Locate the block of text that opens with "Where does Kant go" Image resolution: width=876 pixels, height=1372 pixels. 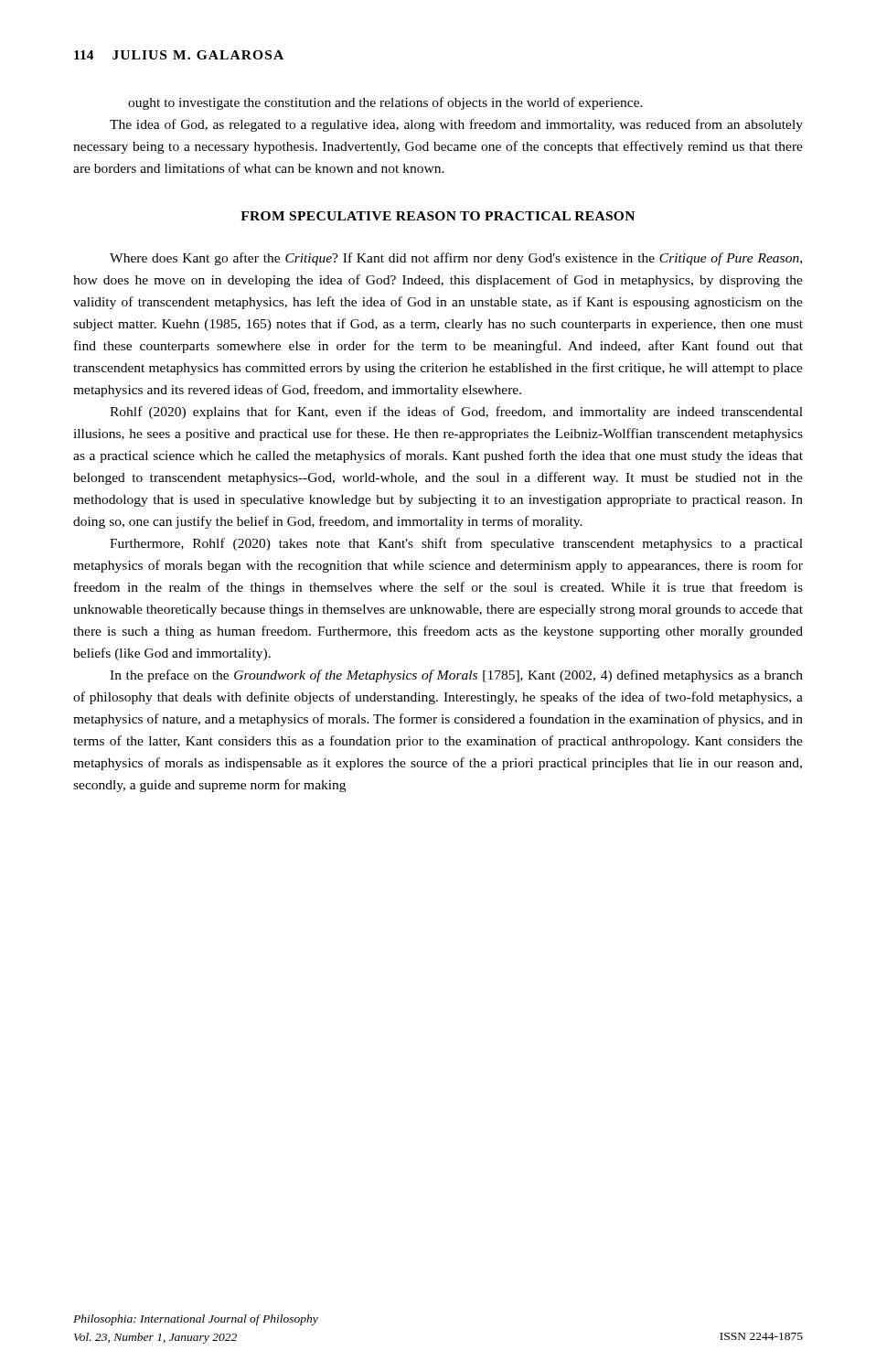(438, 324)
